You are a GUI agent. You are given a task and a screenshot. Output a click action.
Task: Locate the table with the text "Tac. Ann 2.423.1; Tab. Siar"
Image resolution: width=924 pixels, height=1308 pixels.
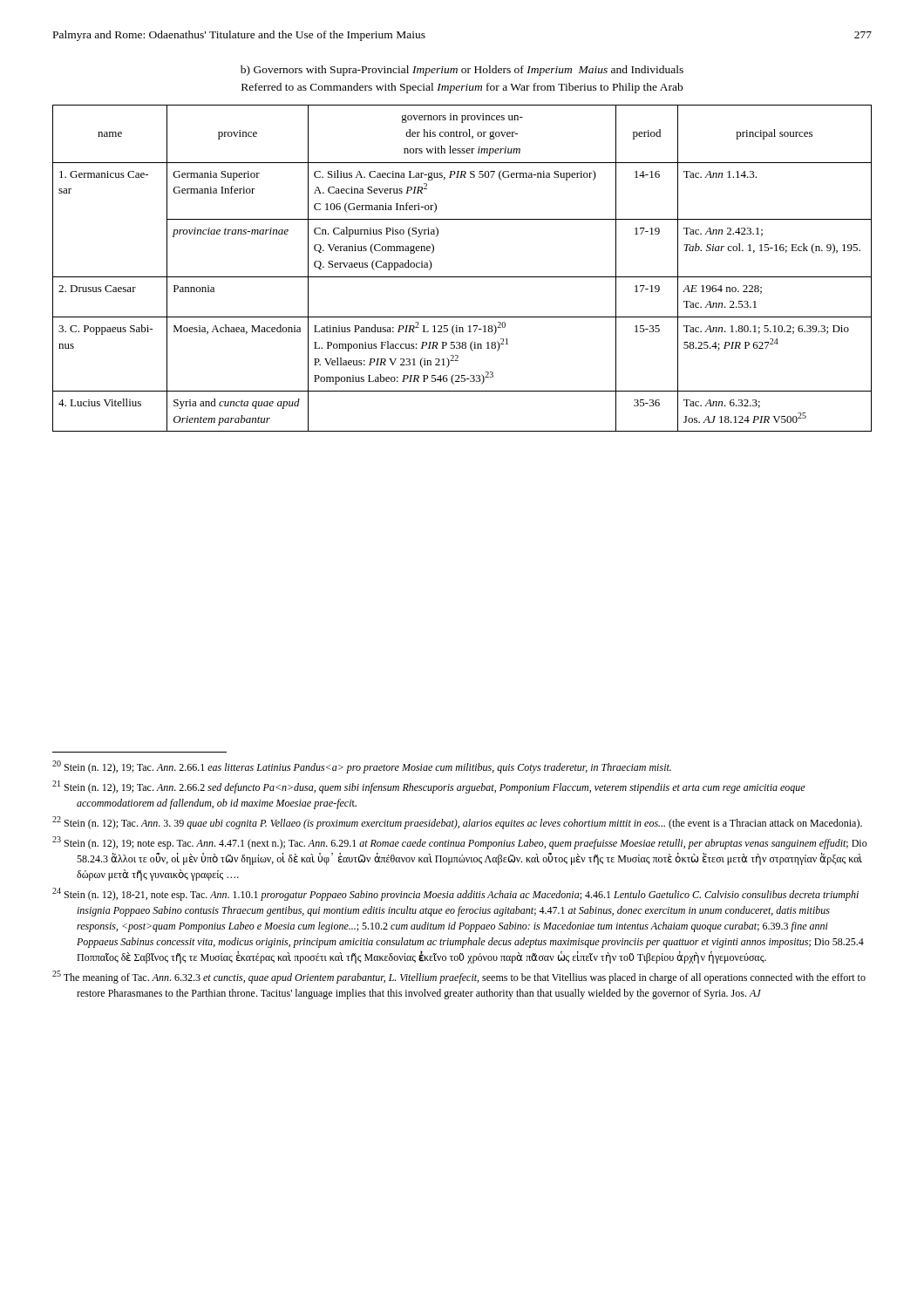(462, 268)
